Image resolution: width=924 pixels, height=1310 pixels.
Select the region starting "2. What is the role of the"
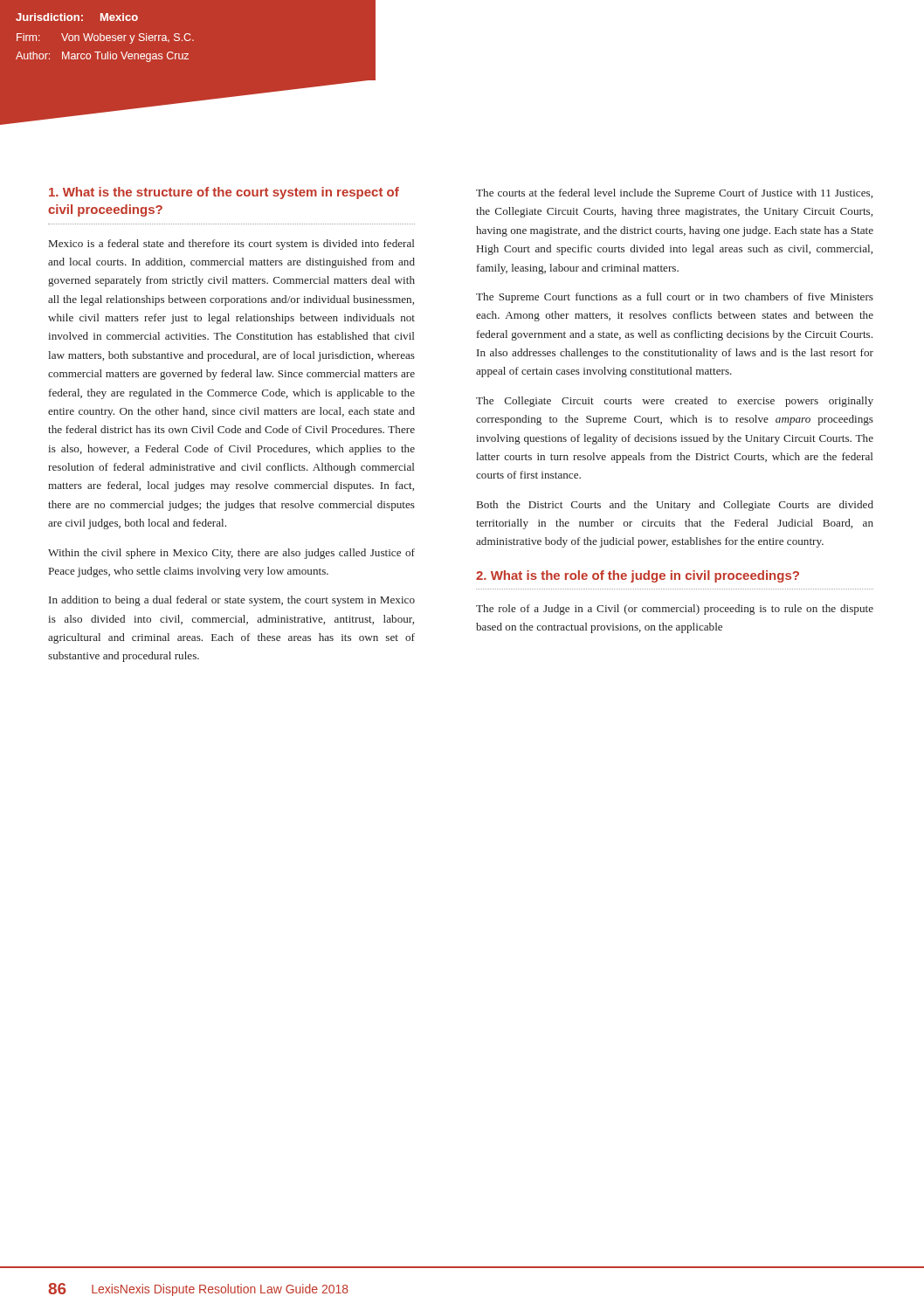[x=638, y=575]
